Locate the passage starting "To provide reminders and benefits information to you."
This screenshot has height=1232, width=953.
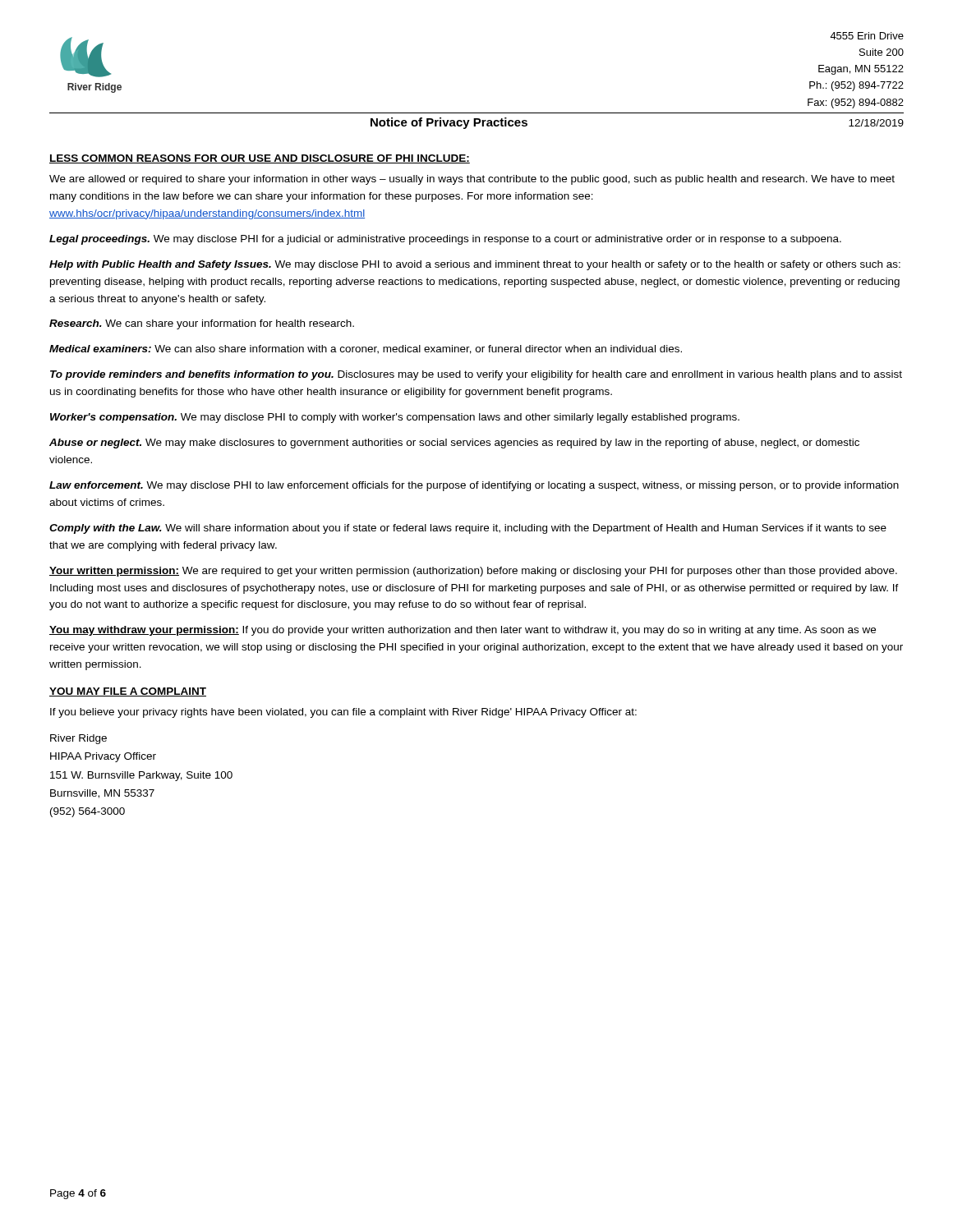476,383
